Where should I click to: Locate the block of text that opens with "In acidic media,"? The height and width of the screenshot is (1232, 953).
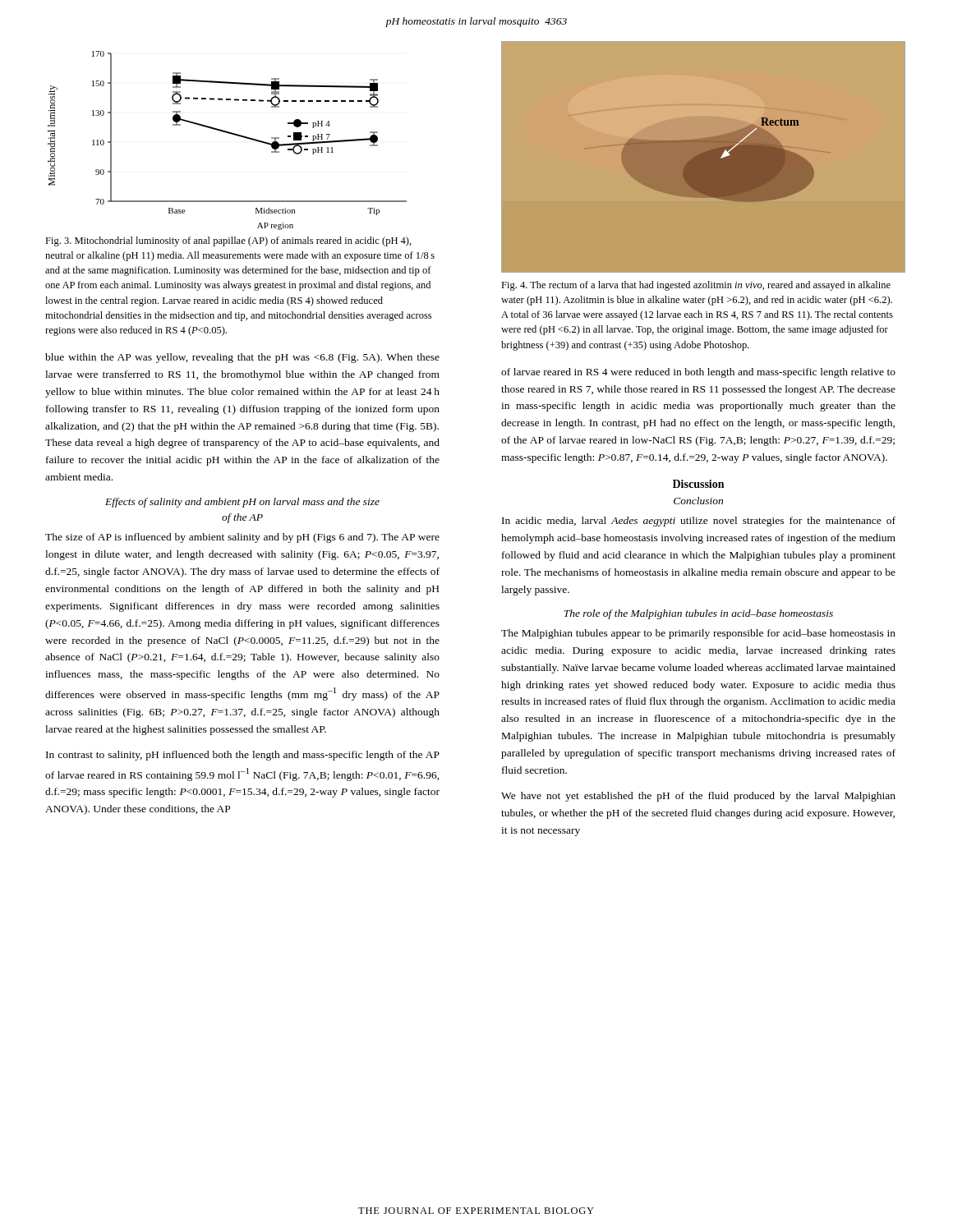click(x=698, y=555)
